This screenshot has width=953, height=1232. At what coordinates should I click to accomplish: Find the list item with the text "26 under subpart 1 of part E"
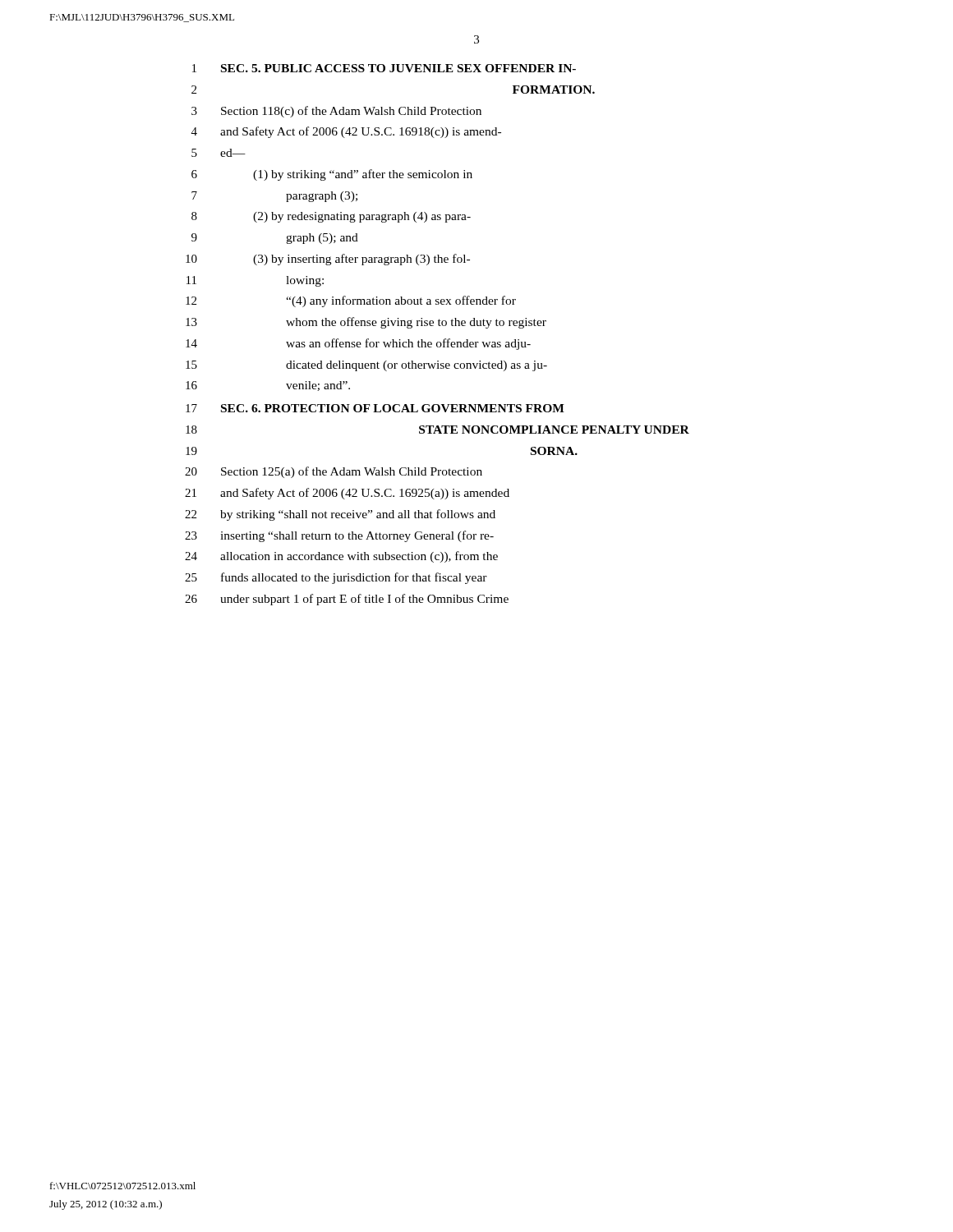(x=518, y=598)
